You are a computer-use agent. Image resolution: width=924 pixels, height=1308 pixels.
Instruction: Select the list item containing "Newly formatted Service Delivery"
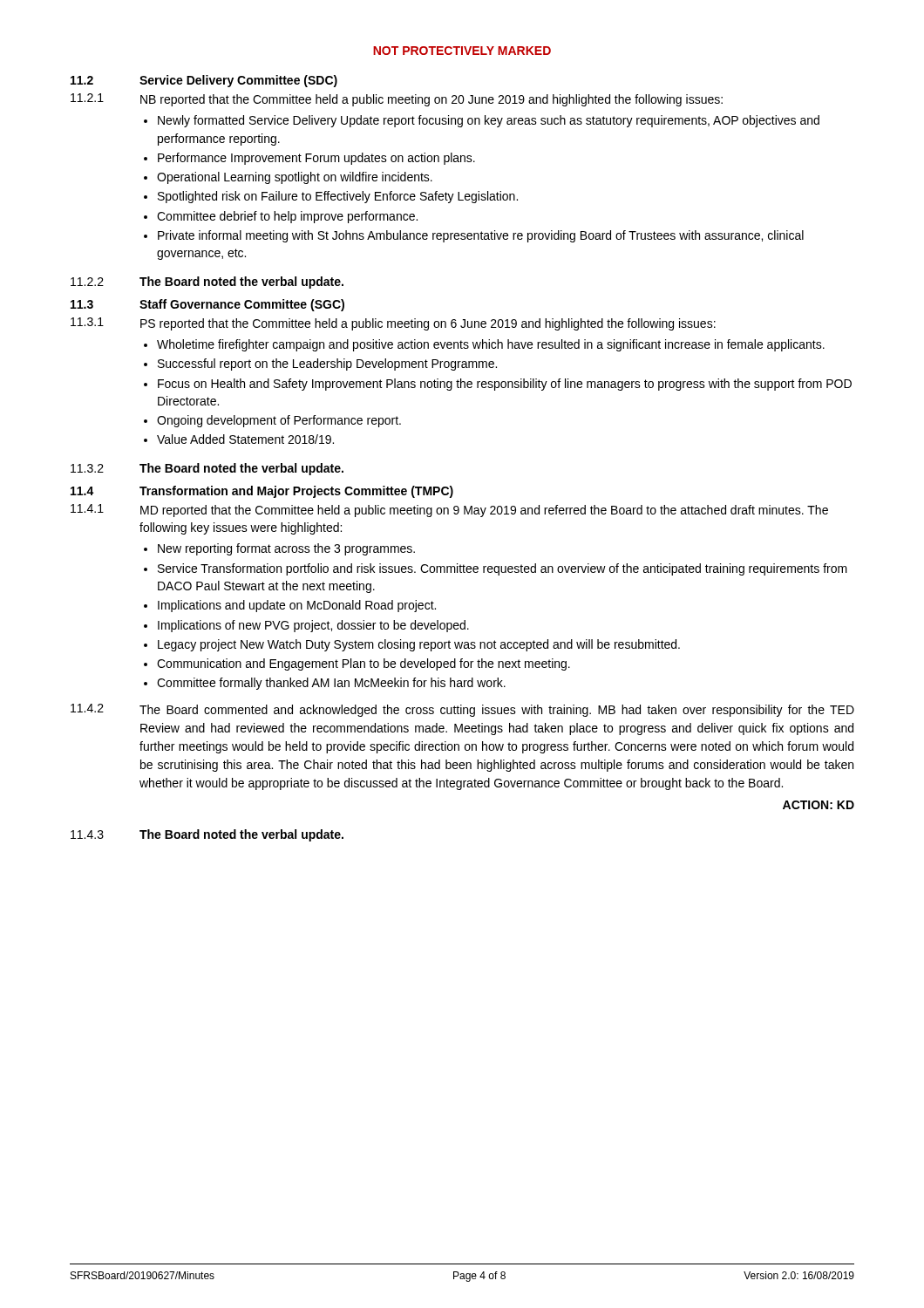(488, 129)
